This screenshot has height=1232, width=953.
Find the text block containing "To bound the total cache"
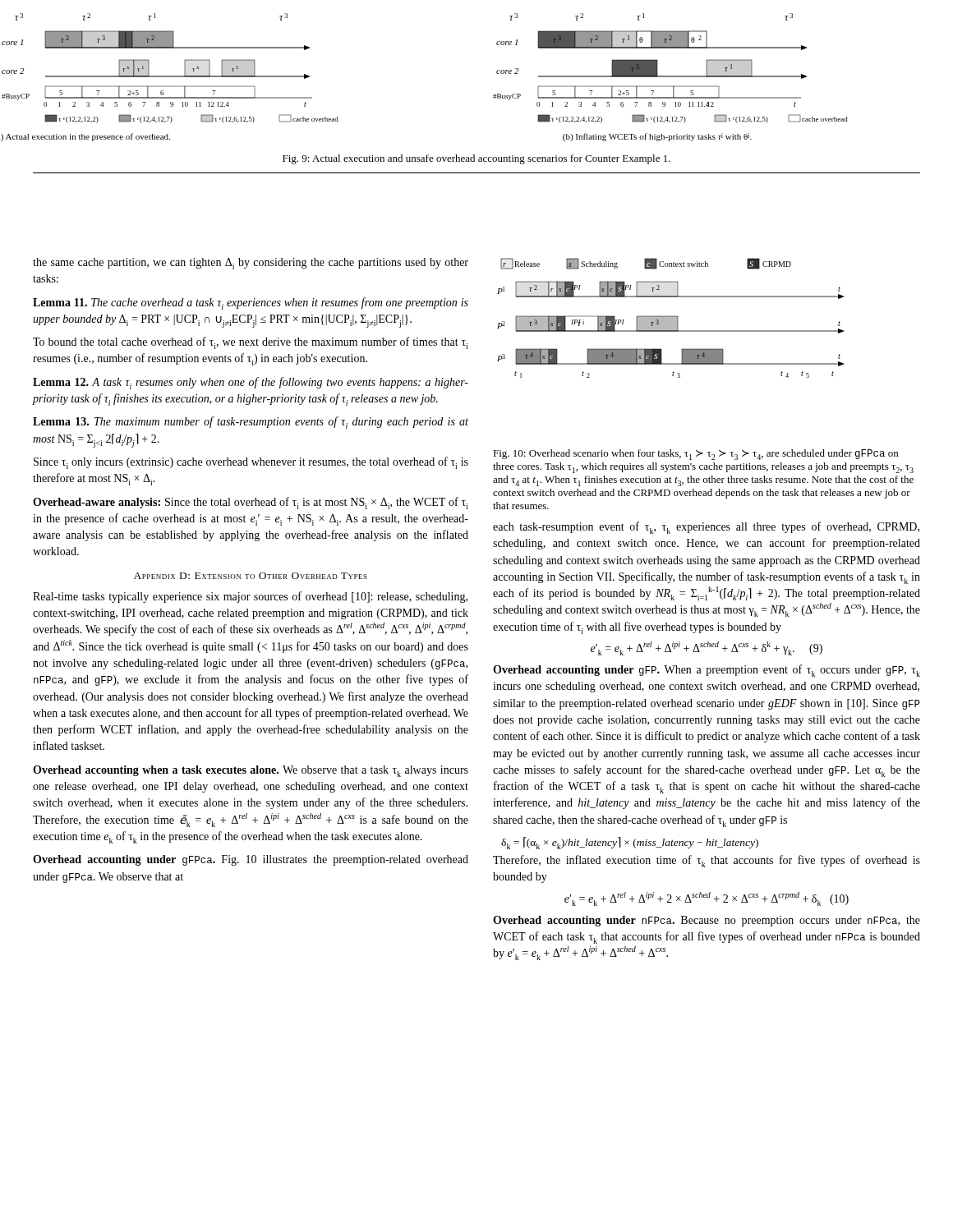pos(251,351)
